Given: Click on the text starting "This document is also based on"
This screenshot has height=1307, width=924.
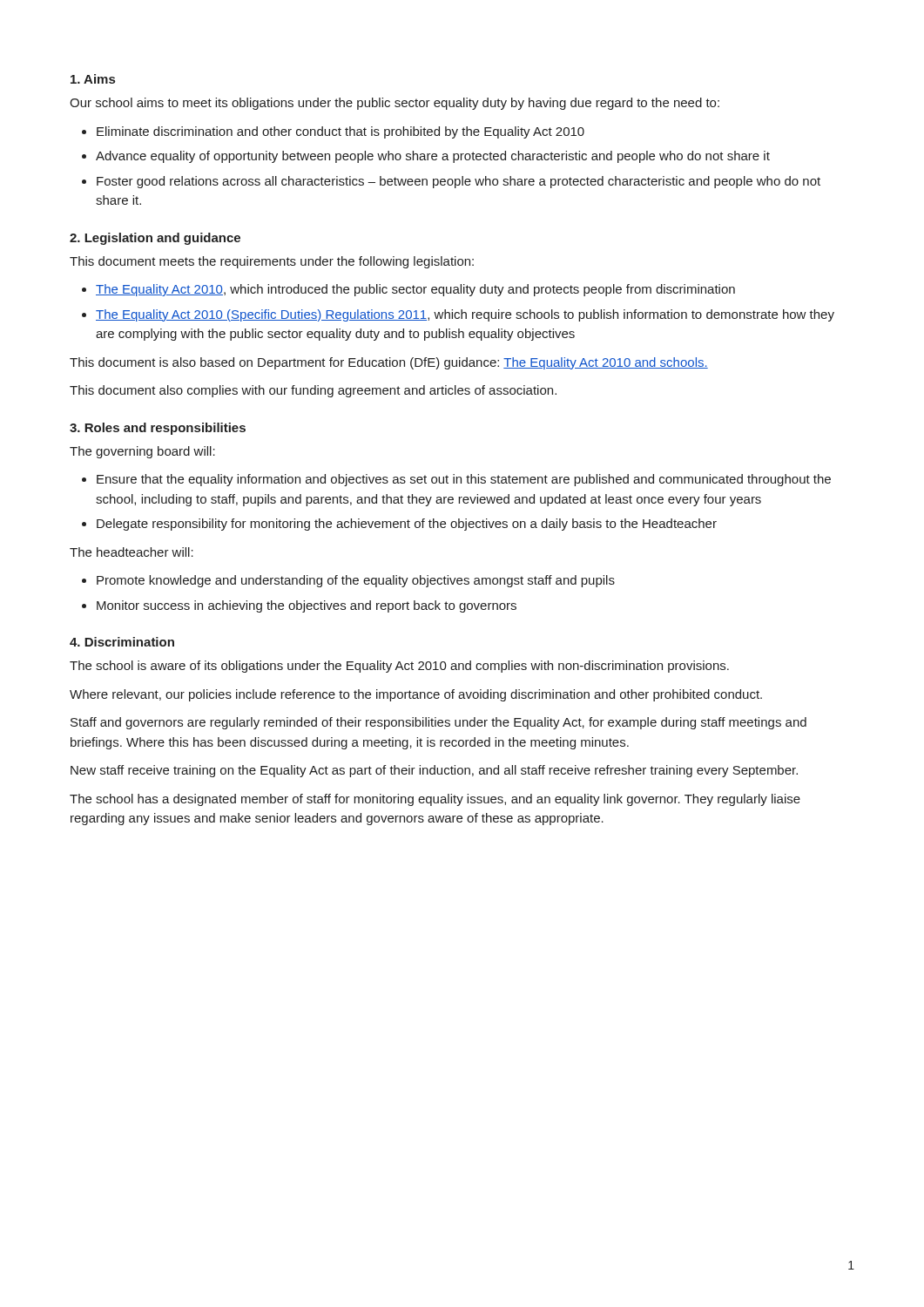Looking at the screenshot, I should (x=389, y=362).
